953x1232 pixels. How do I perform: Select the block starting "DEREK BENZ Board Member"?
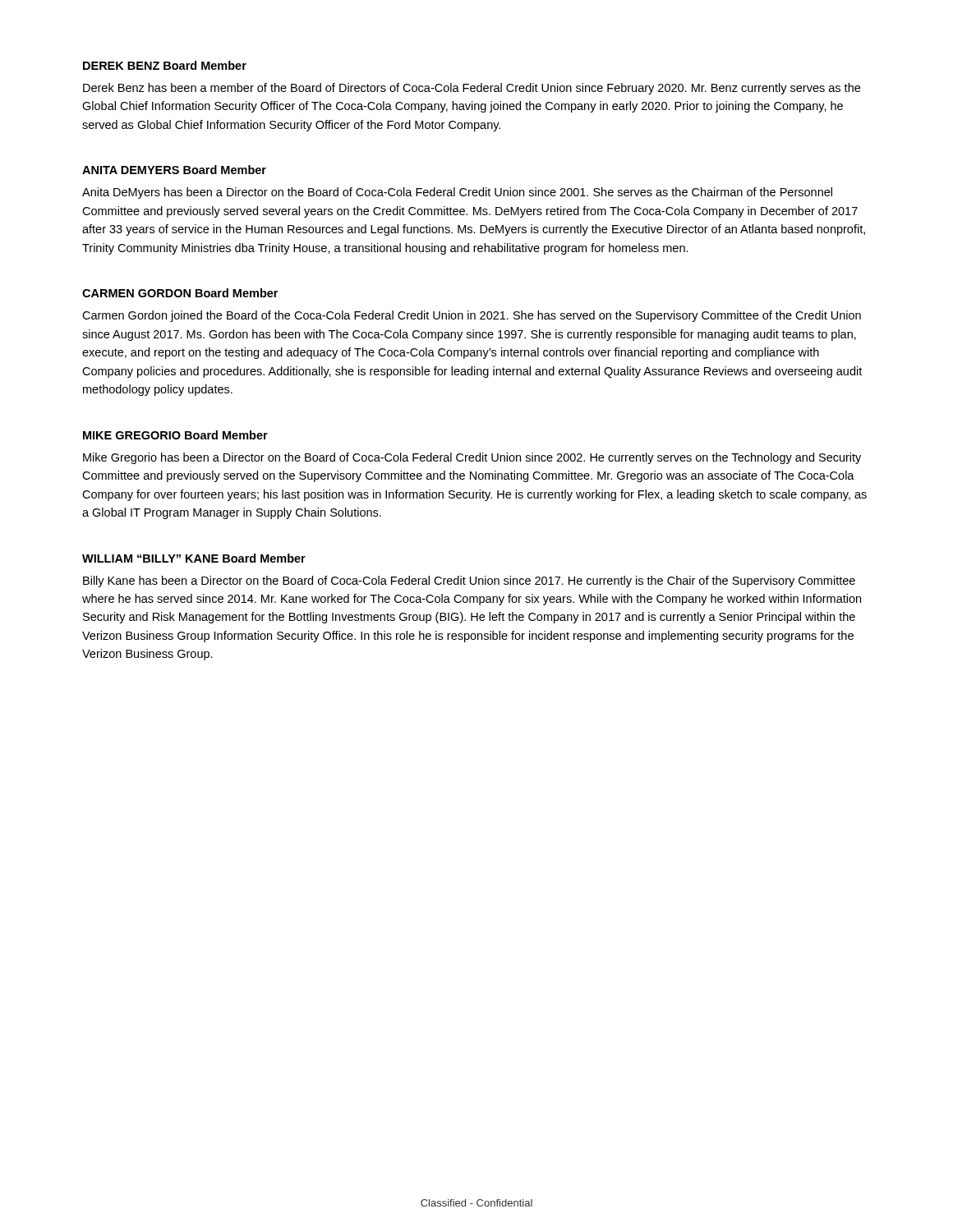coord(164,66)
